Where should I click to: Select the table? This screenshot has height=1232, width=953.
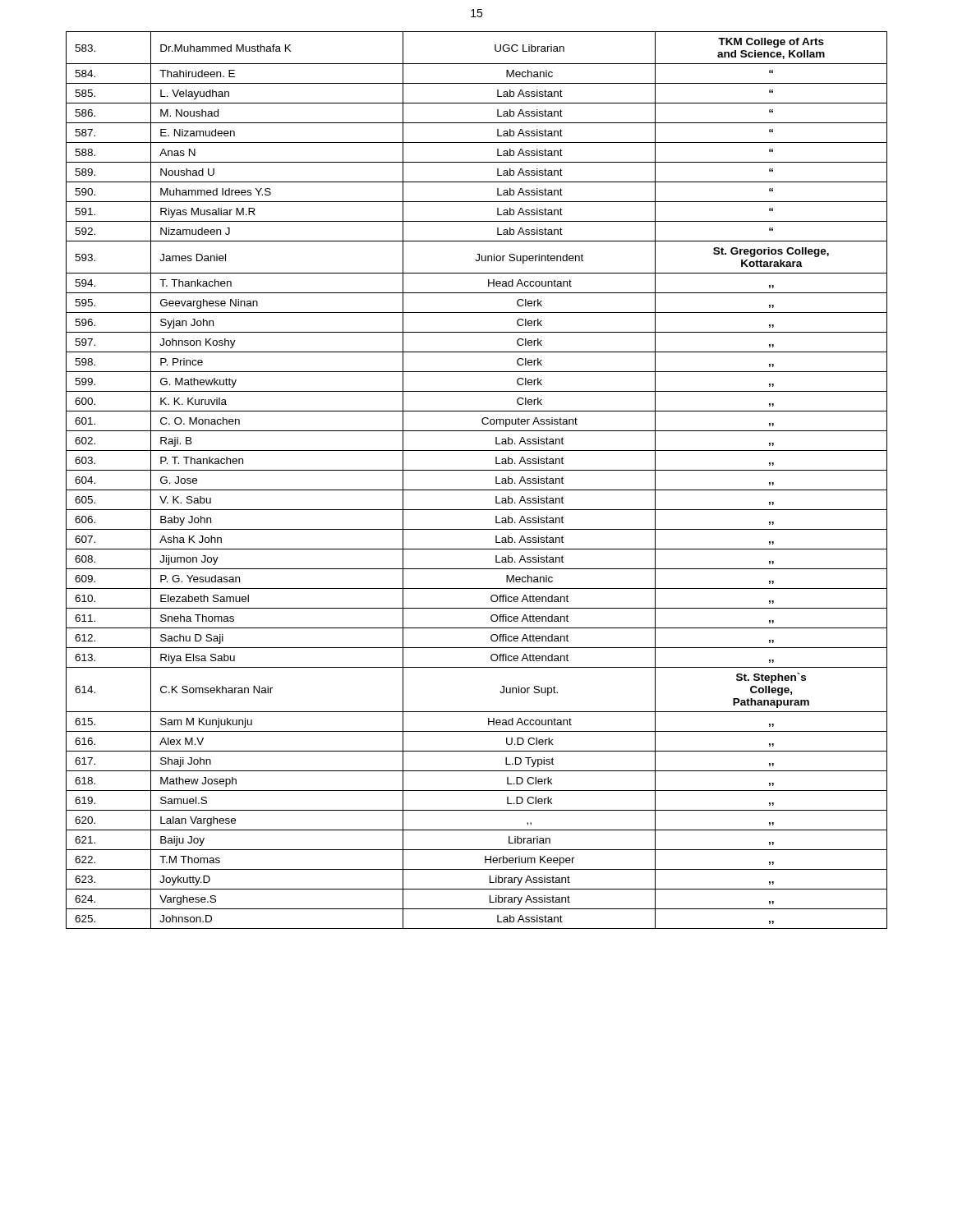(x=476, y=480)
